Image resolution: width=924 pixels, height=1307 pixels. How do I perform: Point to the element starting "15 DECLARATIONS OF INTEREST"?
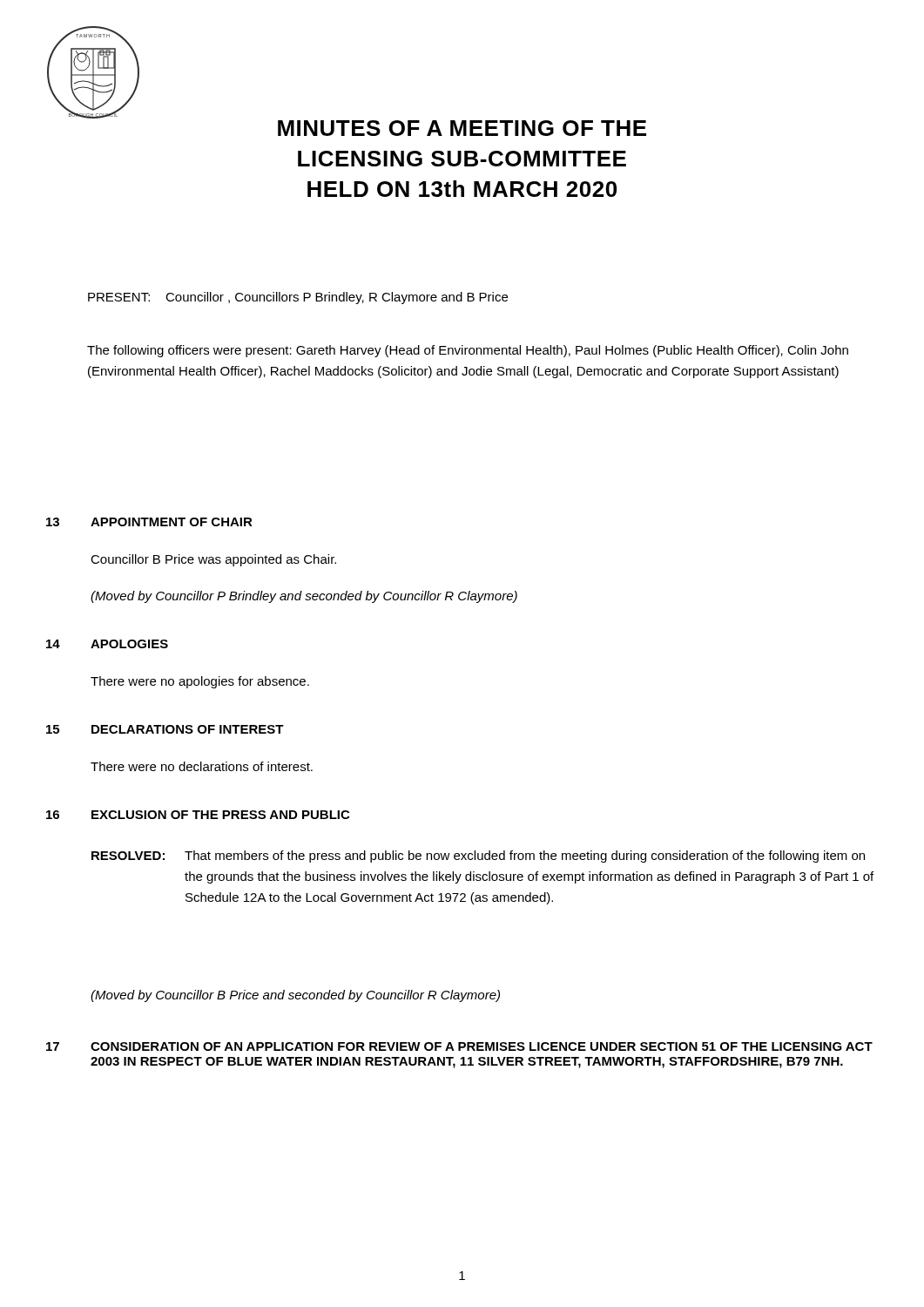click(165, 729)
